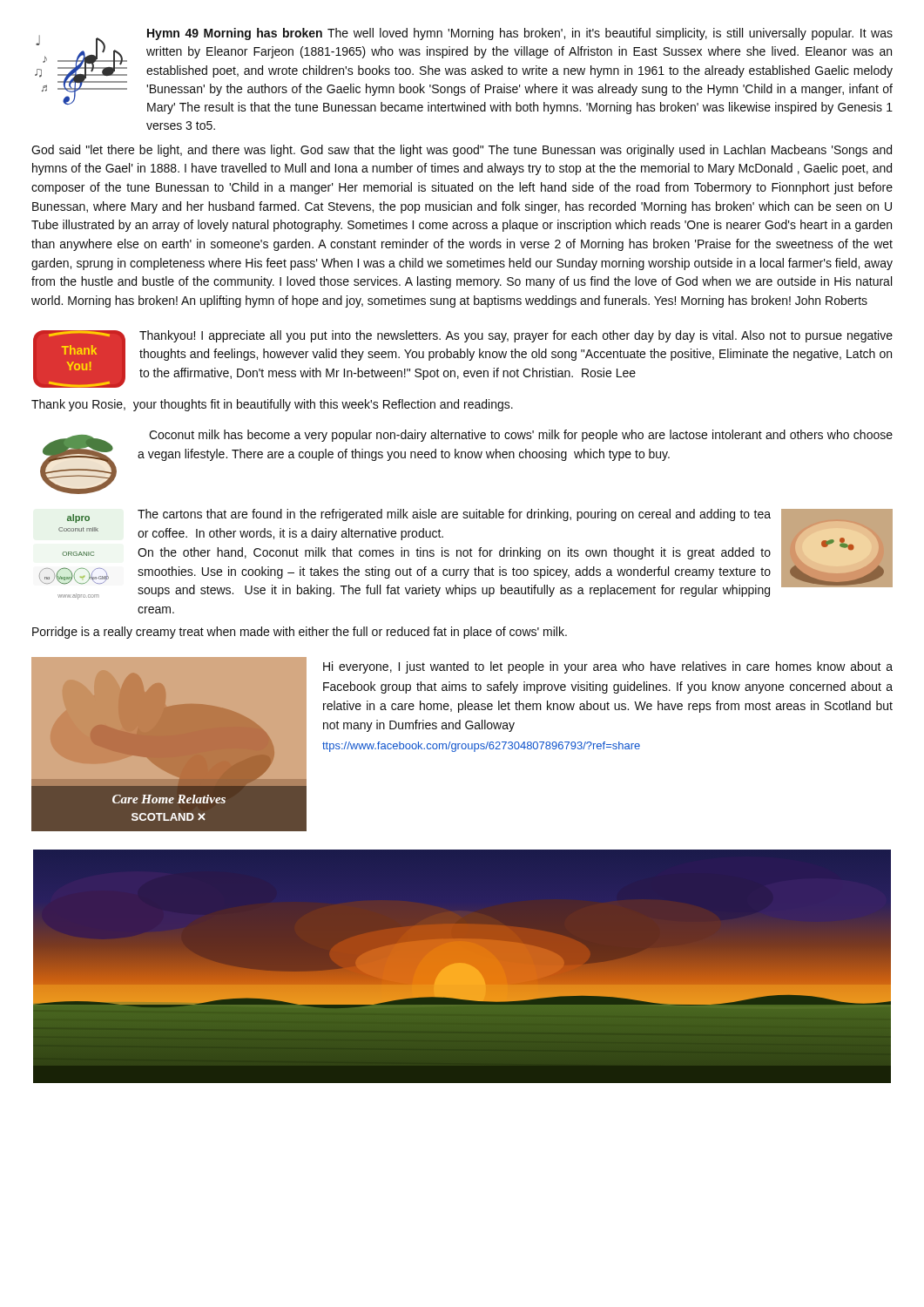The height and width of the screenshot is (1307, 924).
Task: Click on the text block containing "Hi everyone, I"
Action: 607,696
